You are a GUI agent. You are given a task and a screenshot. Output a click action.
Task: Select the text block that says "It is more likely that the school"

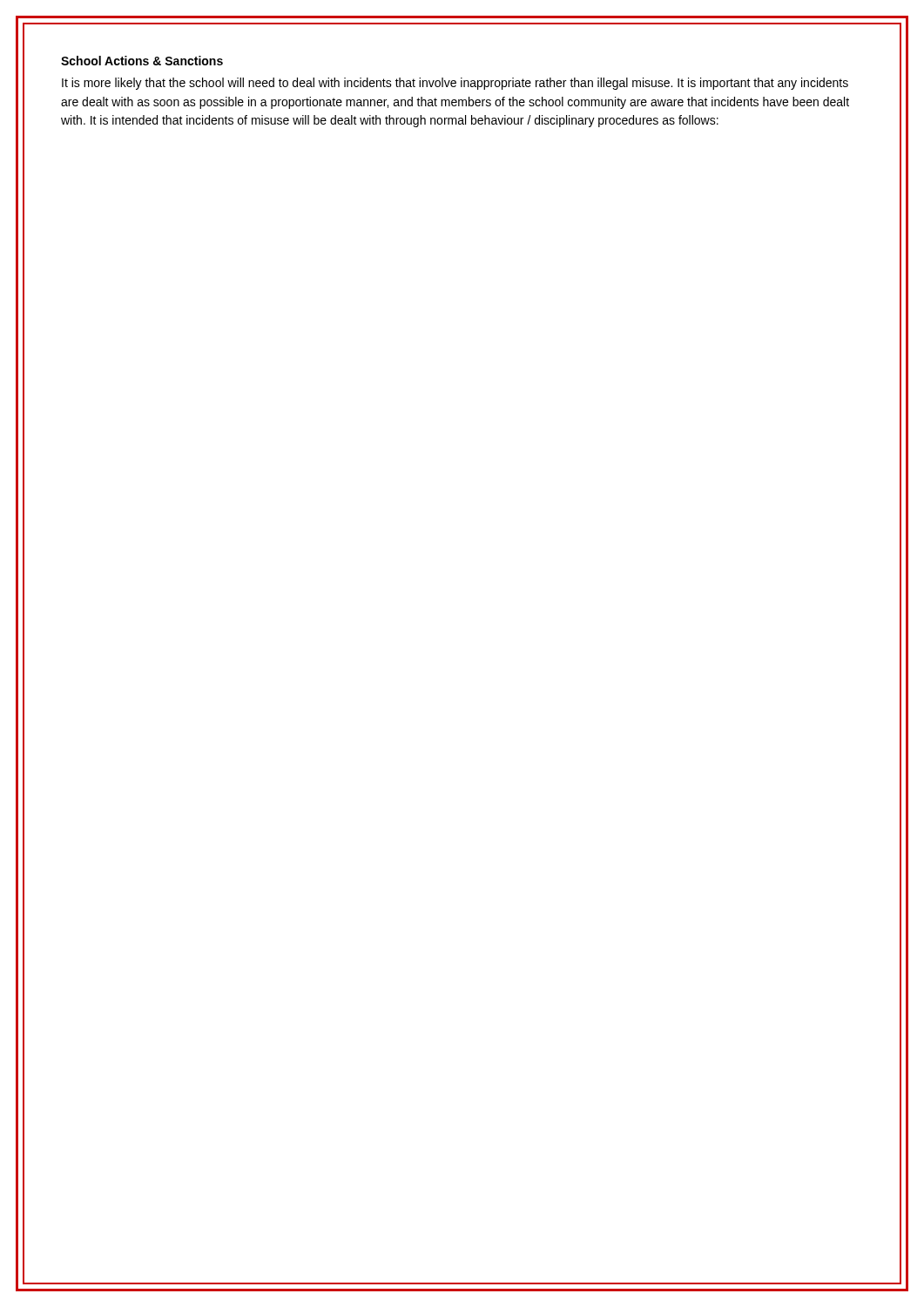tap(455, 102)
